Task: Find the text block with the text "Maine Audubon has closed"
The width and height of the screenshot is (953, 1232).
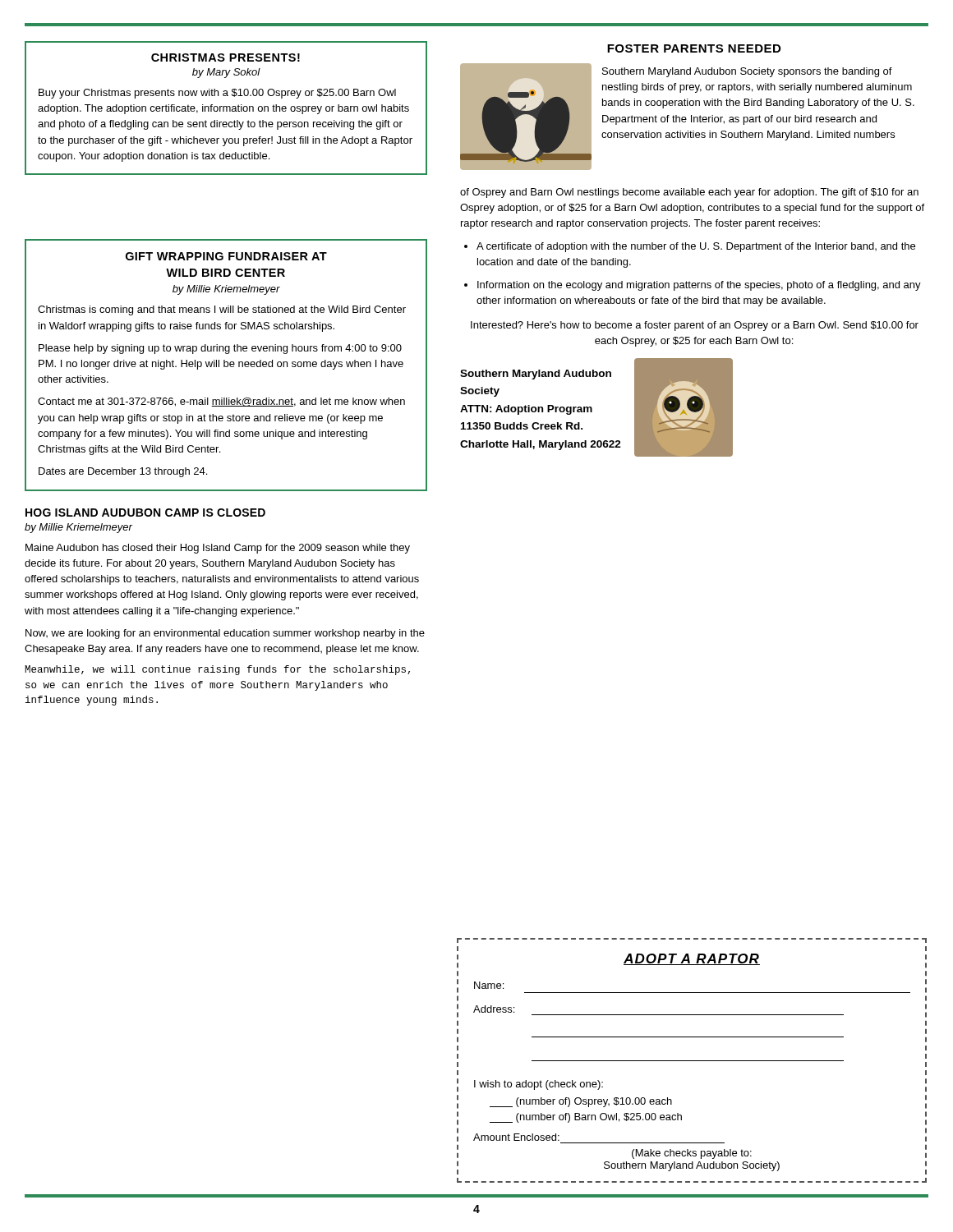Action: (222, 579)
